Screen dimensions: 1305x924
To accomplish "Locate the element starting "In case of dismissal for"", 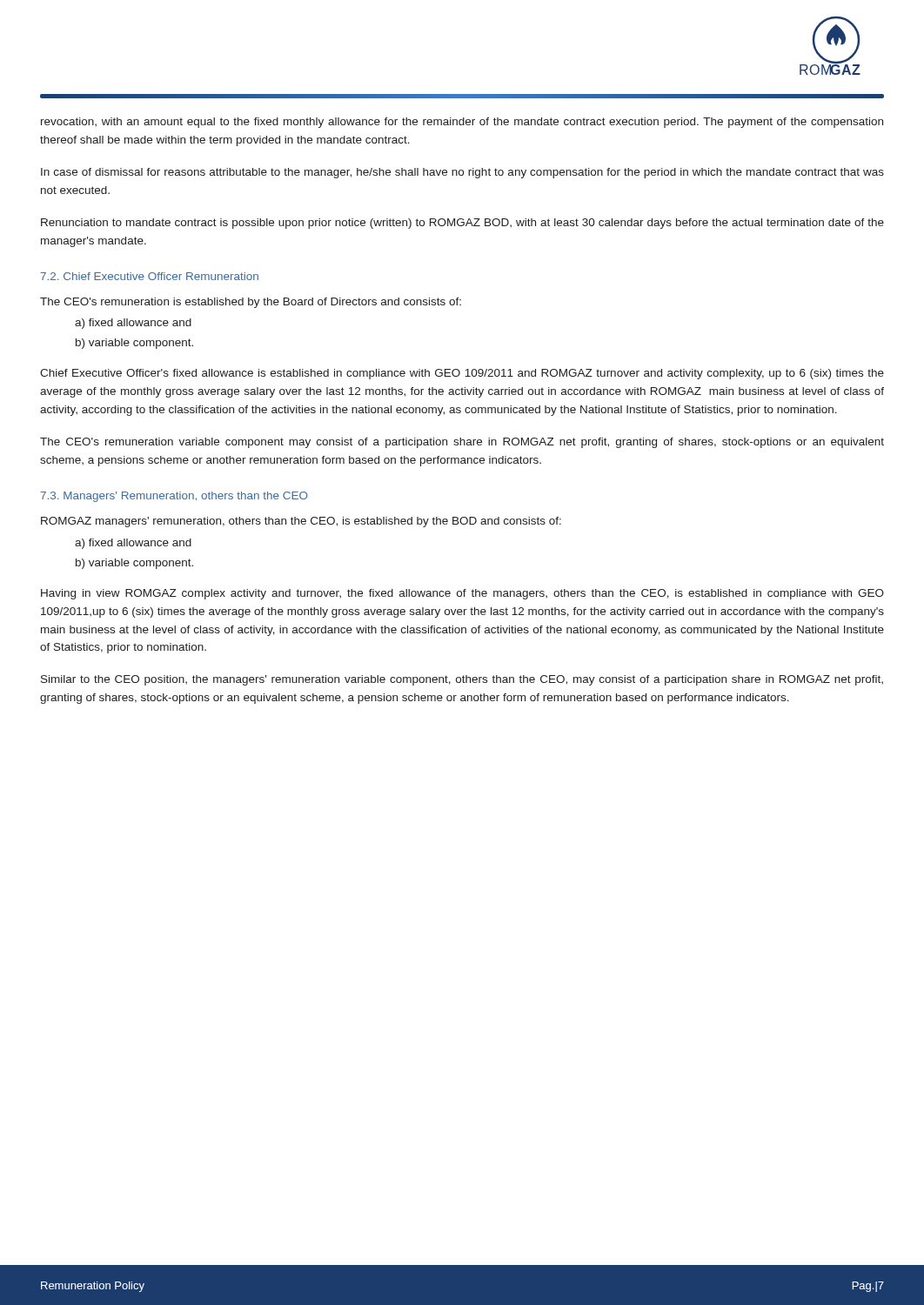I will coord(462,181).
